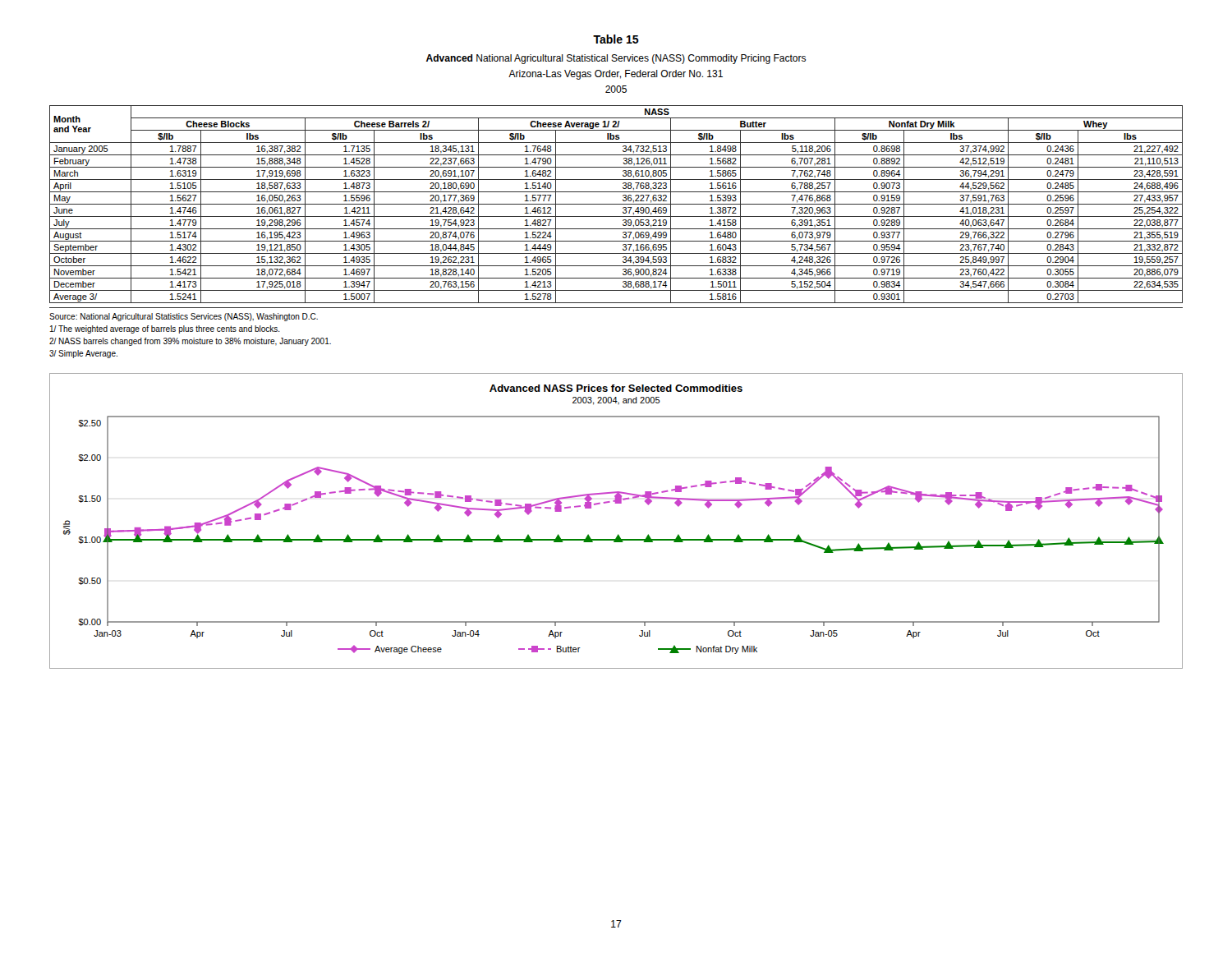Locate the table with the text "Month and Year"

pyautogui.click(x=616, y=204)
